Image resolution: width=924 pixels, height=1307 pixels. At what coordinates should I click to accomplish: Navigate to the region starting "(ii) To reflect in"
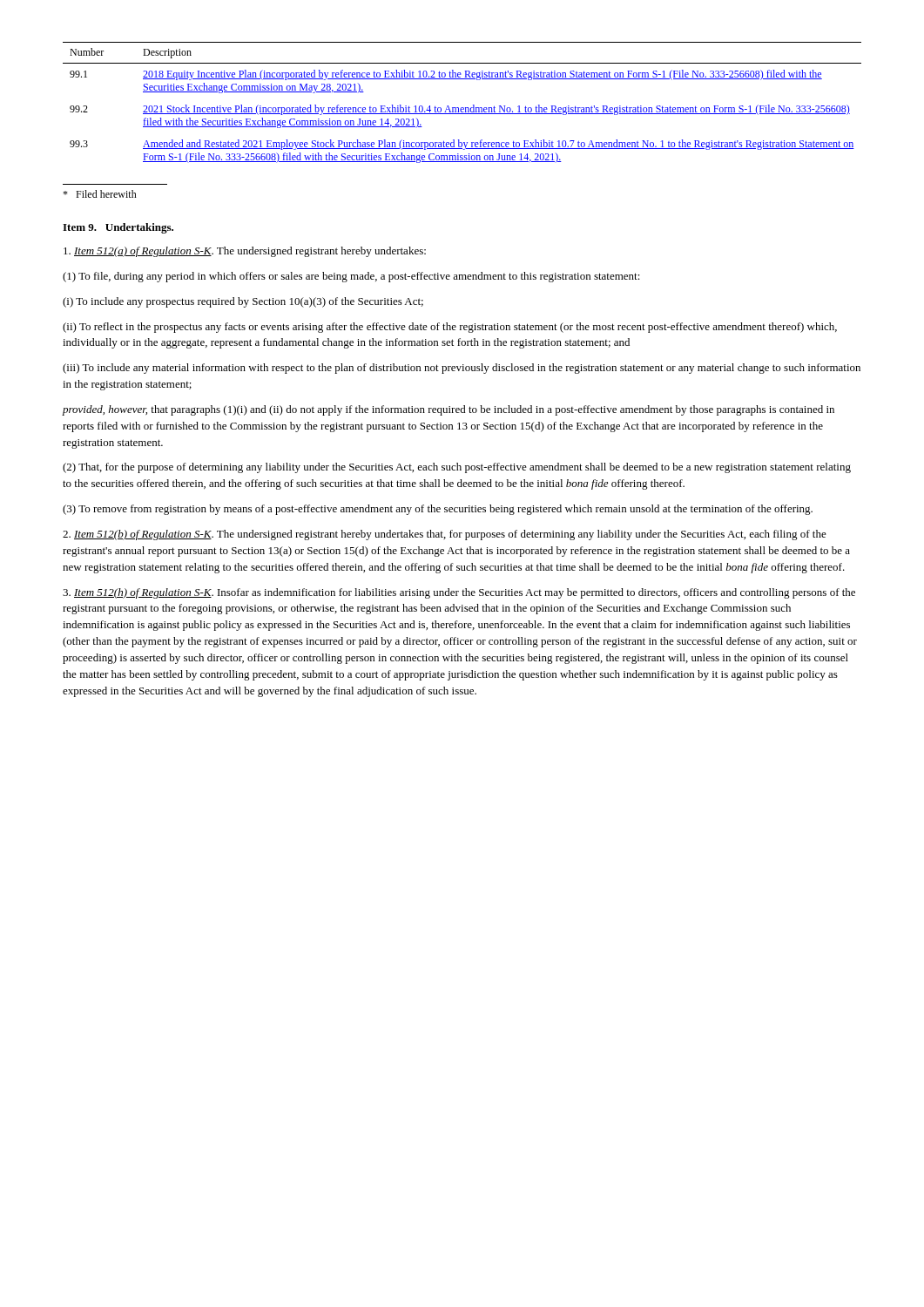point(450,334)
